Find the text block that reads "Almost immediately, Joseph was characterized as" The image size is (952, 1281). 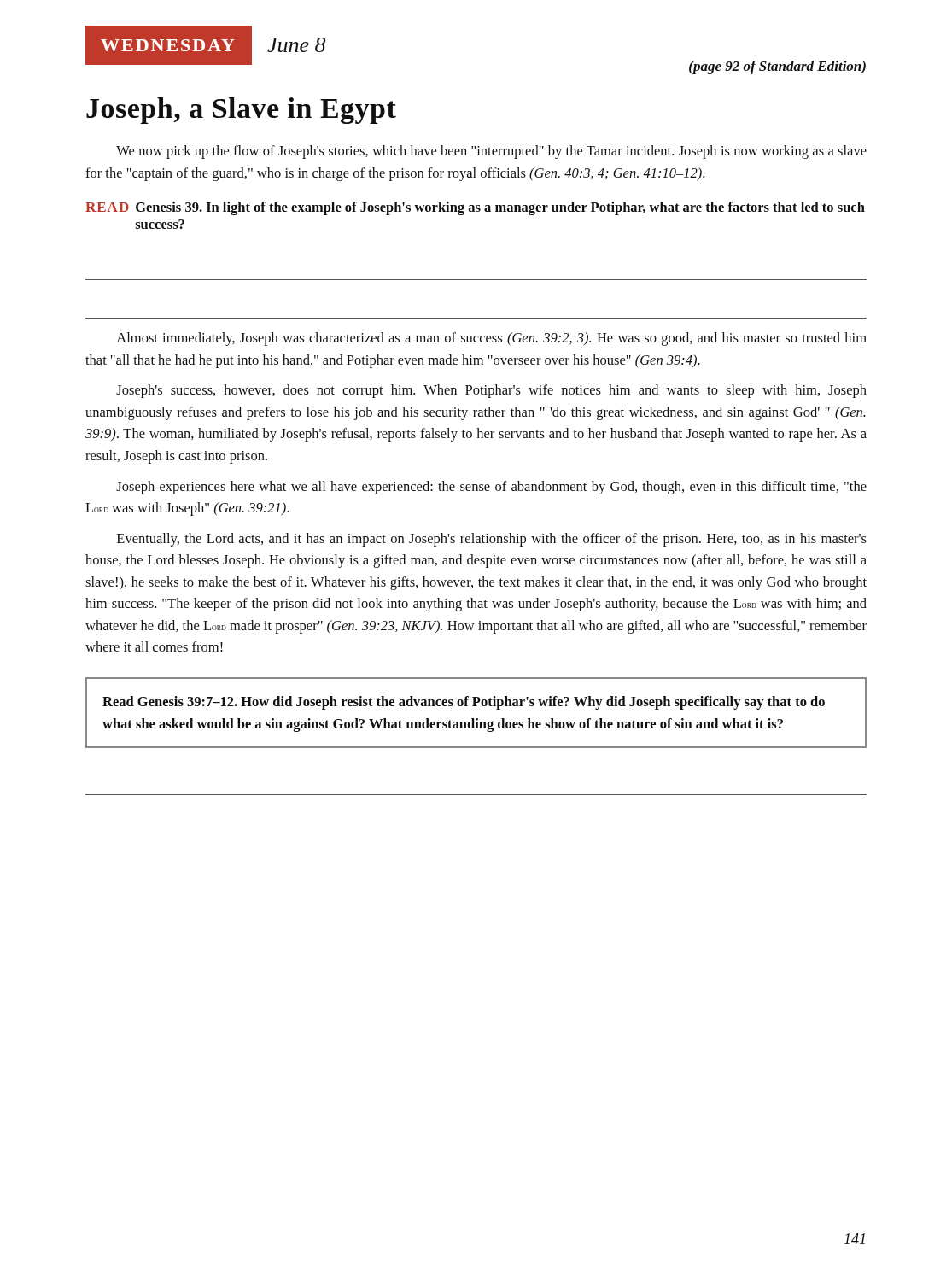click(476, 493)
